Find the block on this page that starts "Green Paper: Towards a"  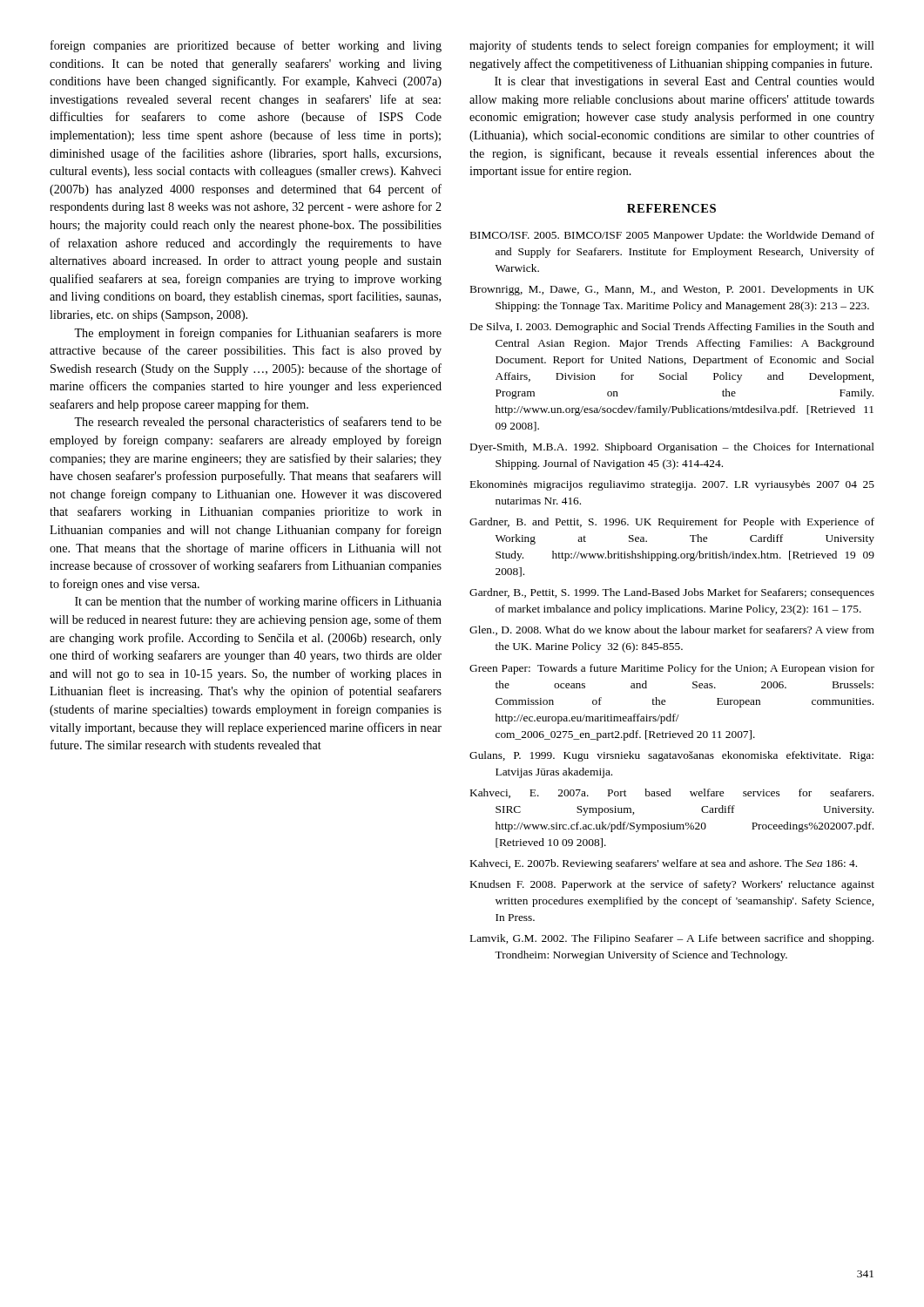click(x=672, y=701)
